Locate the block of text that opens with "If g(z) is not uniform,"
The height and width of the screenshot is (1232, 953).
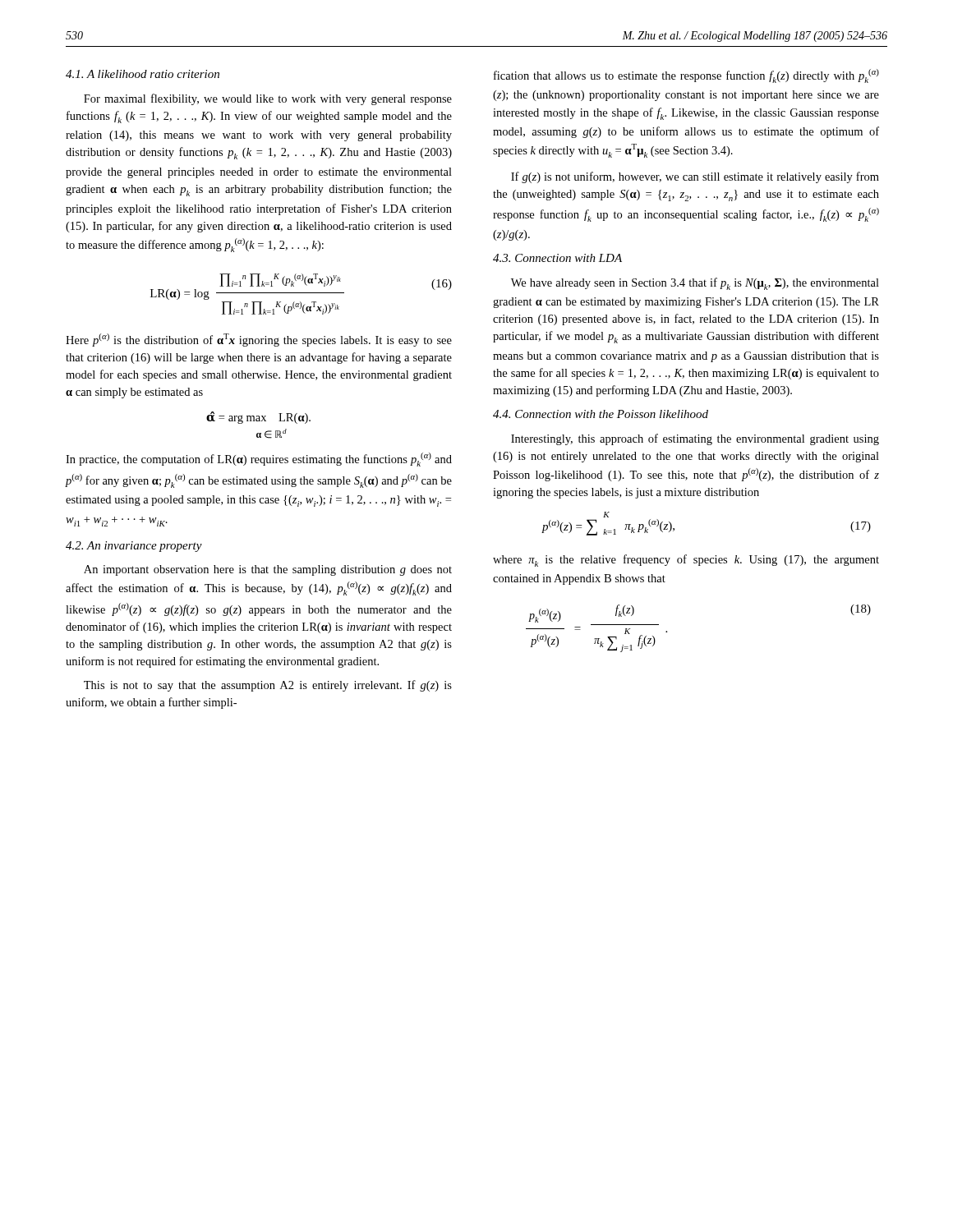pyautogui.click(x=686, y=205)
